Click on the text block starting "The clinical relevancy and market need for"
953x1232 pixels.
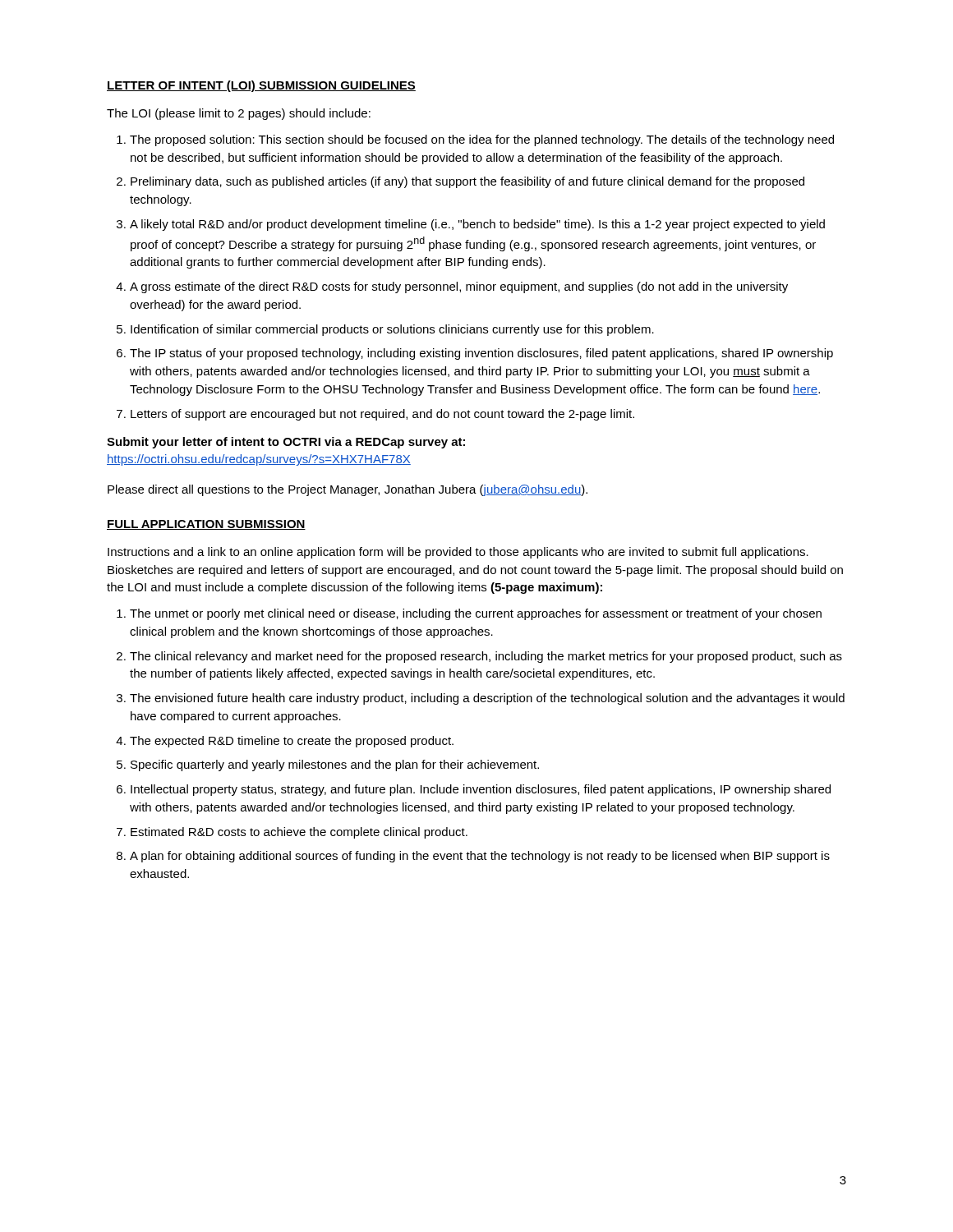[x=488, y=665]
